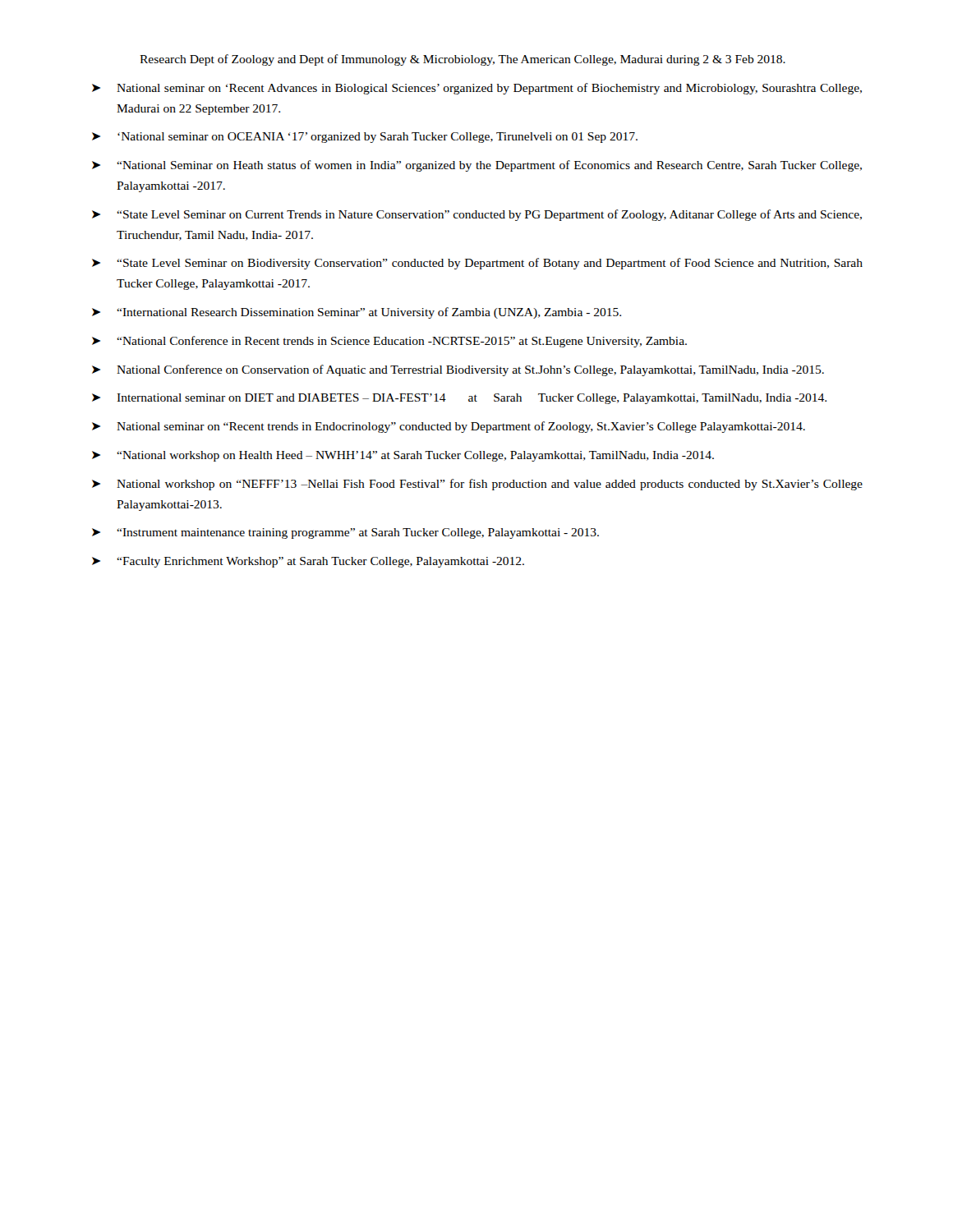Image resolution: width=953 pixels, height=1232 pixels.
Task: Click the passage that begins "Research Dept of Zoology and Dept"
Action: tap(463, 59)
